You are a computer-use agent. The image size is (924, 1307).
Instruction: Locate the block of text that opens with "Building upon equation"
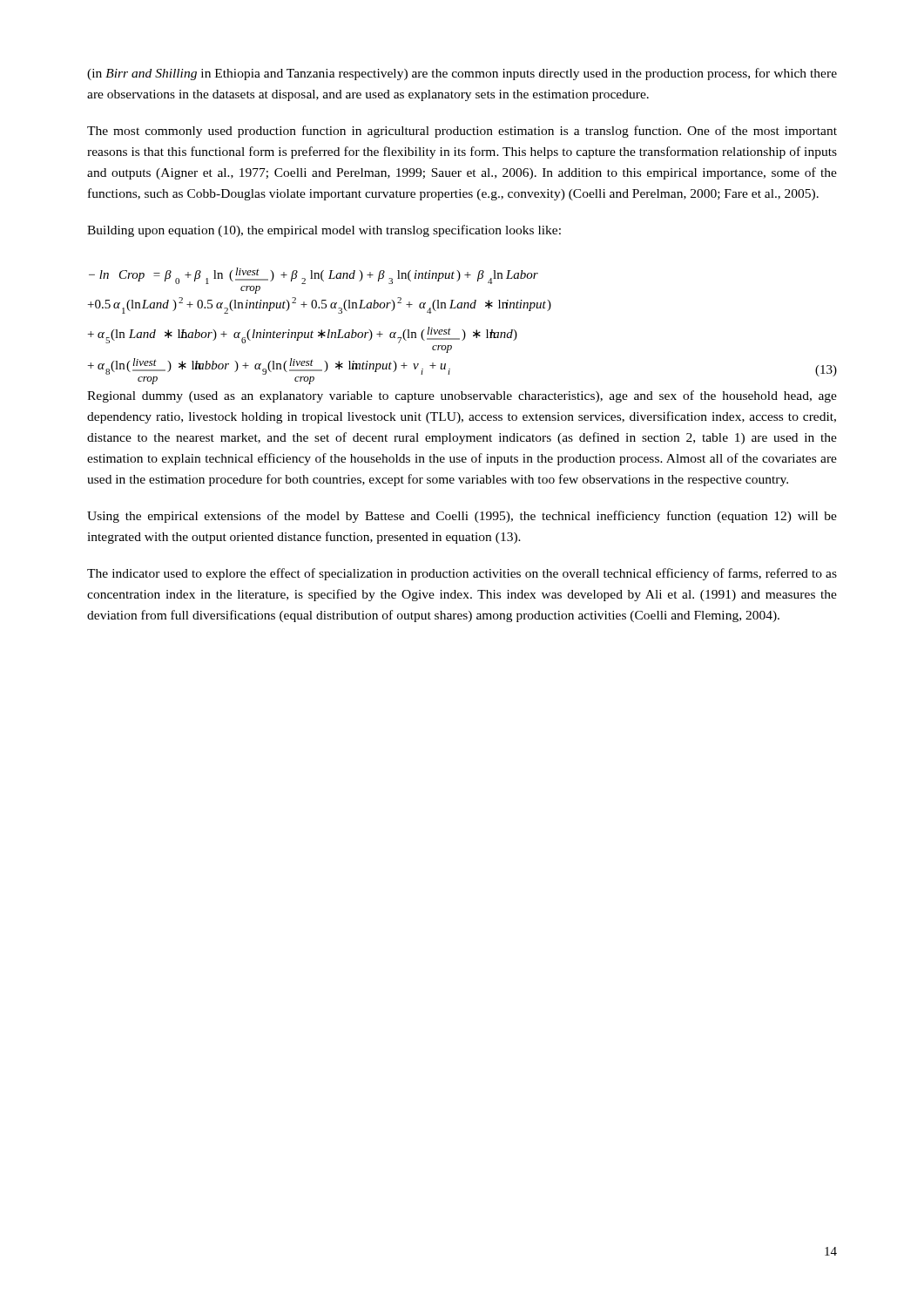[x=324, y=230]
